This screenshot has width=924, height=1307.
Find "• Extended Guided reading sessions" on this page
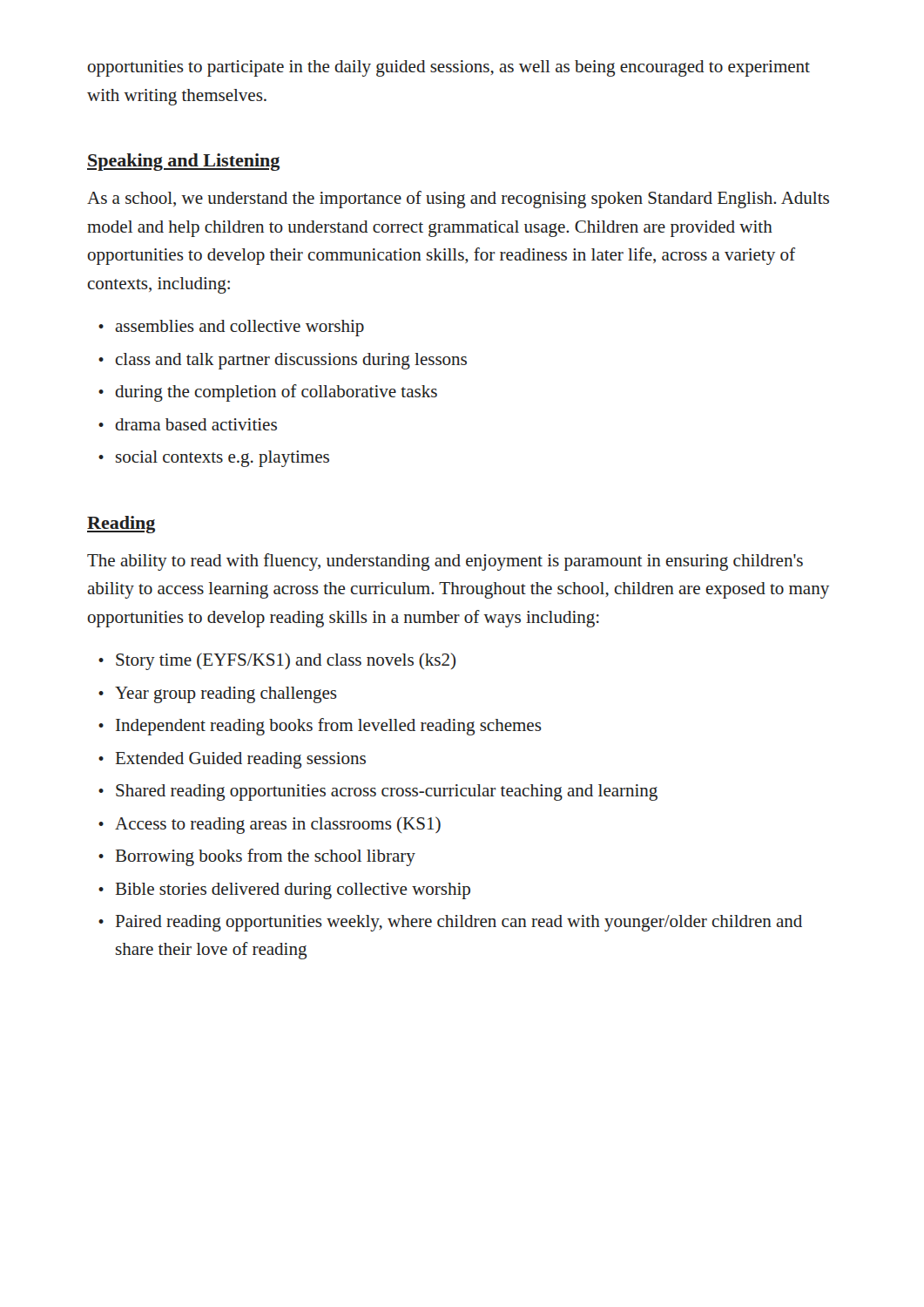232,760
